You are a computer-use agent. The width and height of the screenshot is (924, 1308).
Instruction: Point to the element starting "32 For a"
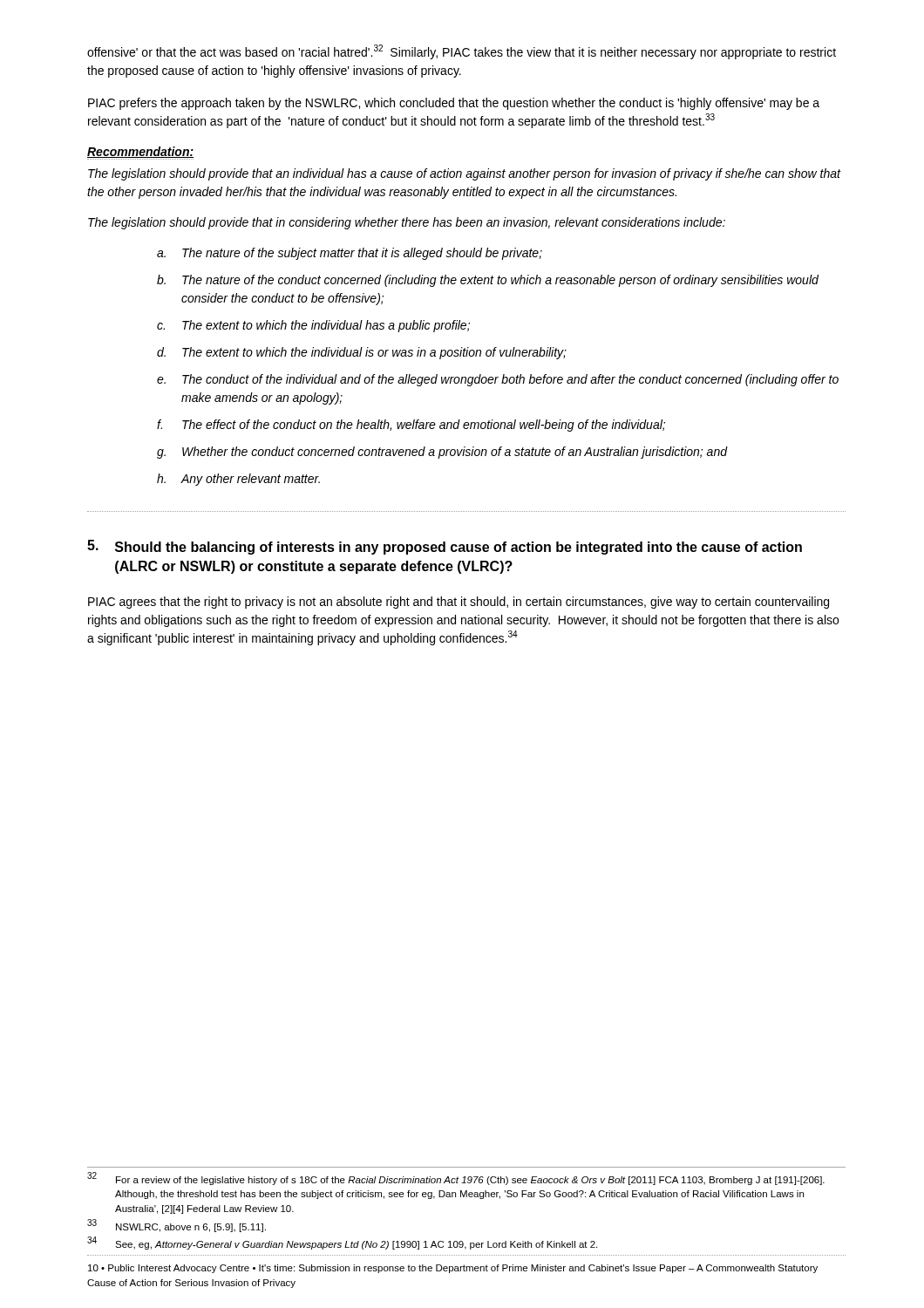click(466, 1194)
